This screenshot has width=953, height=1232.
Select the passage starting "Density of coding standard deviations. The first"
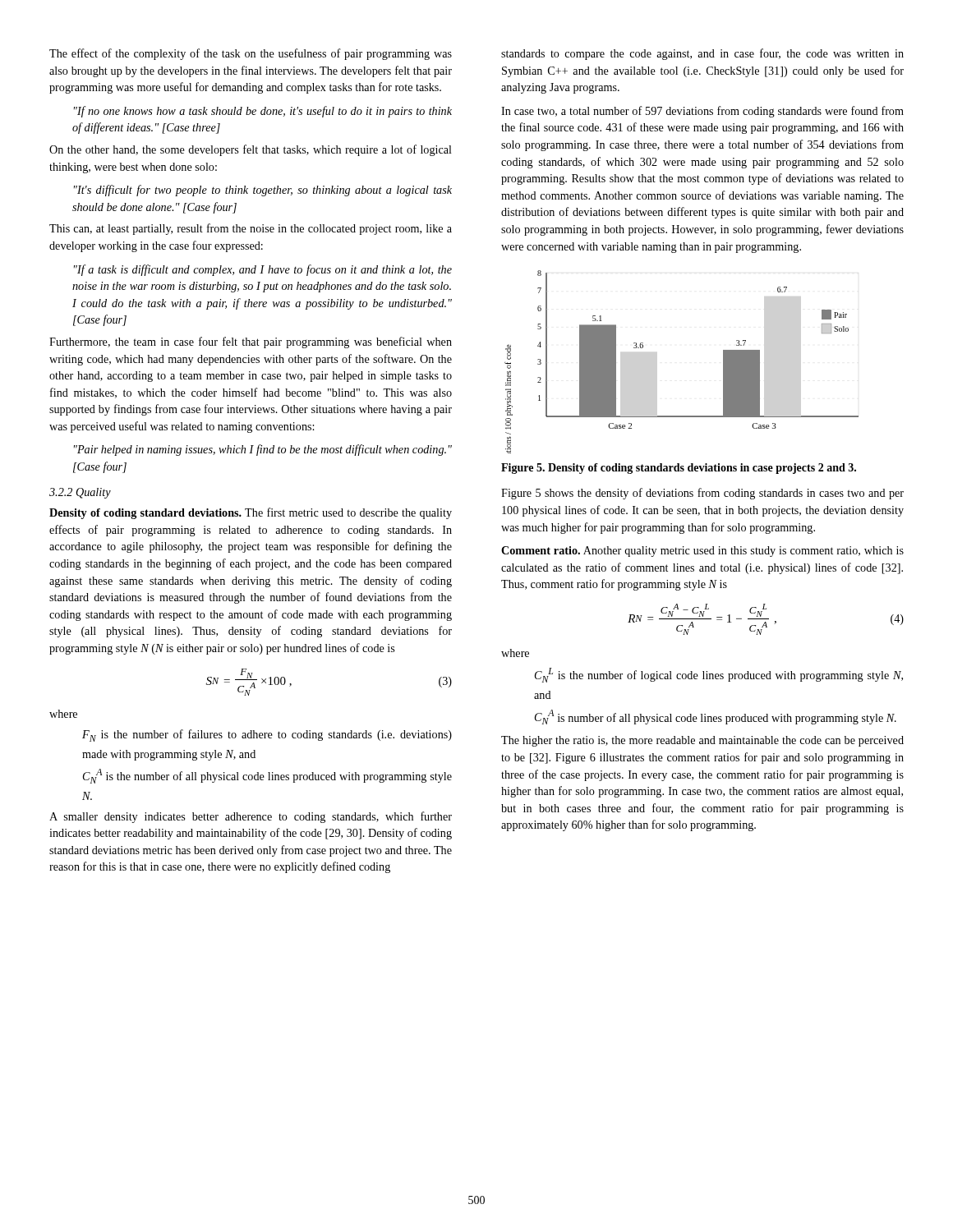pyautogui.click(x=251, y=581)
